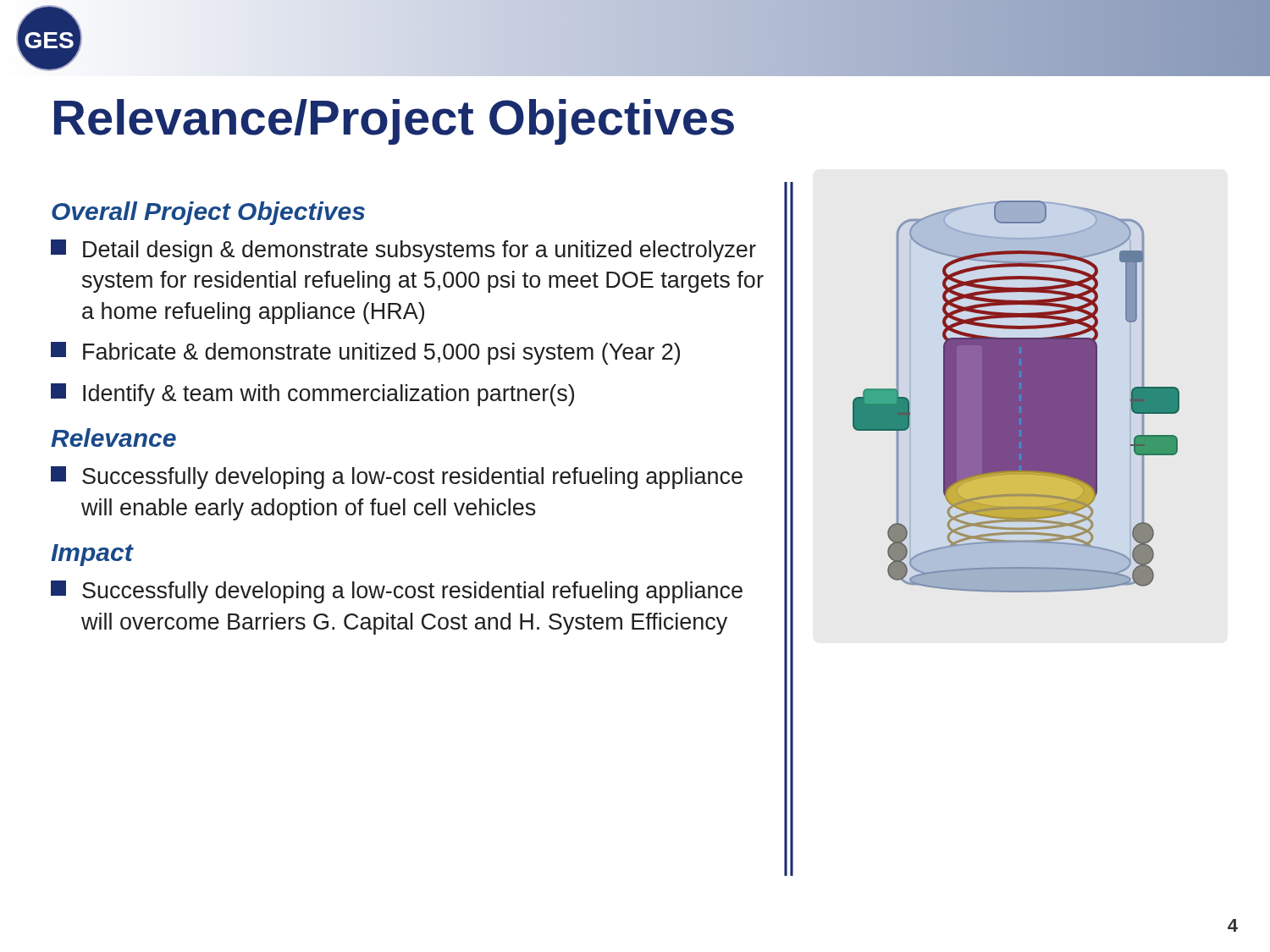Select the list item with the text "Detail design & demonstrate subsystems for"

pyautogui.click(x=415, y=281)
